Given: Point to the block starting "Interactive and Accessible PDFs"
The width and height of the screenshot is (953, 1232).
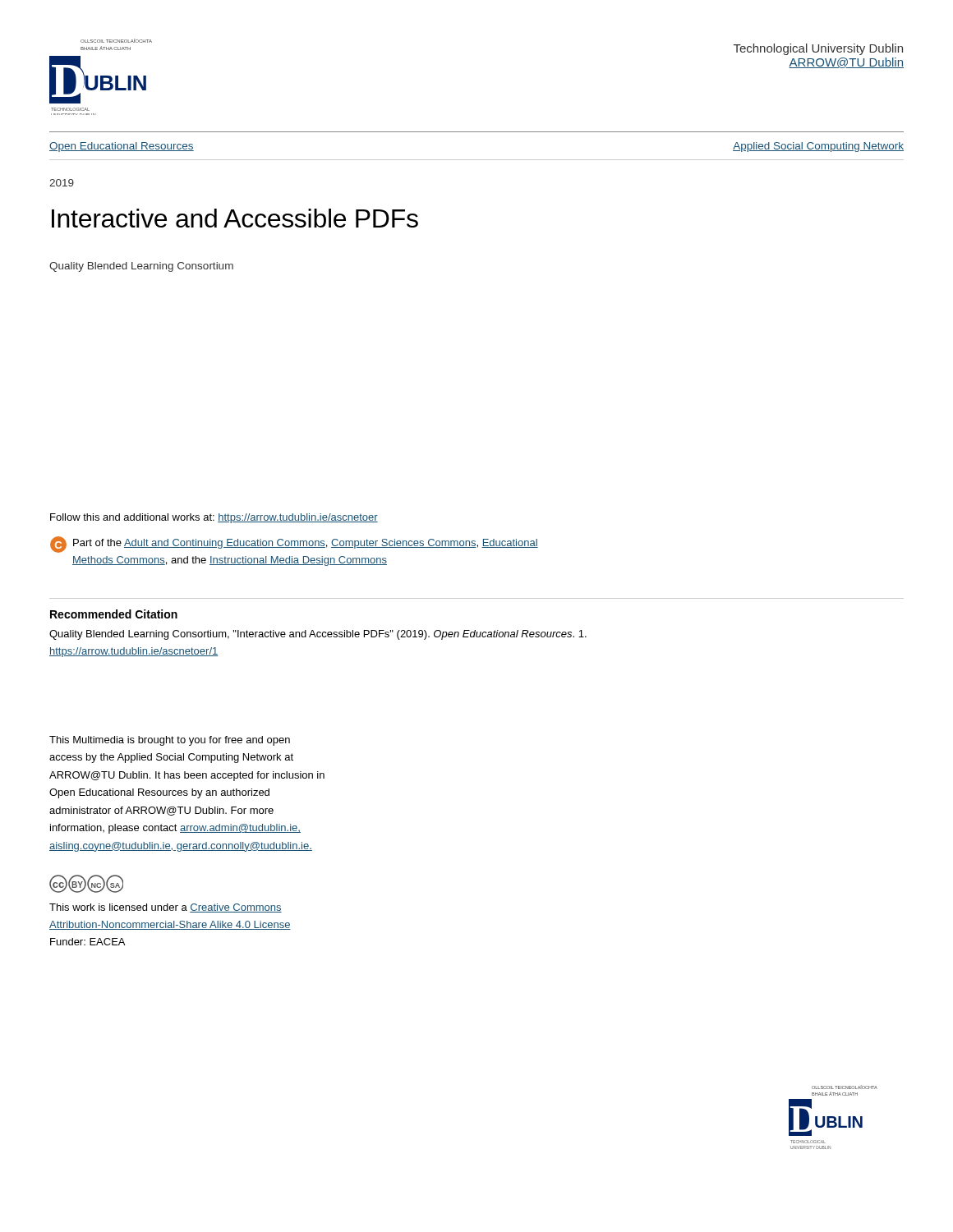Looking at the screenshot, I should (x=234, y=218).
